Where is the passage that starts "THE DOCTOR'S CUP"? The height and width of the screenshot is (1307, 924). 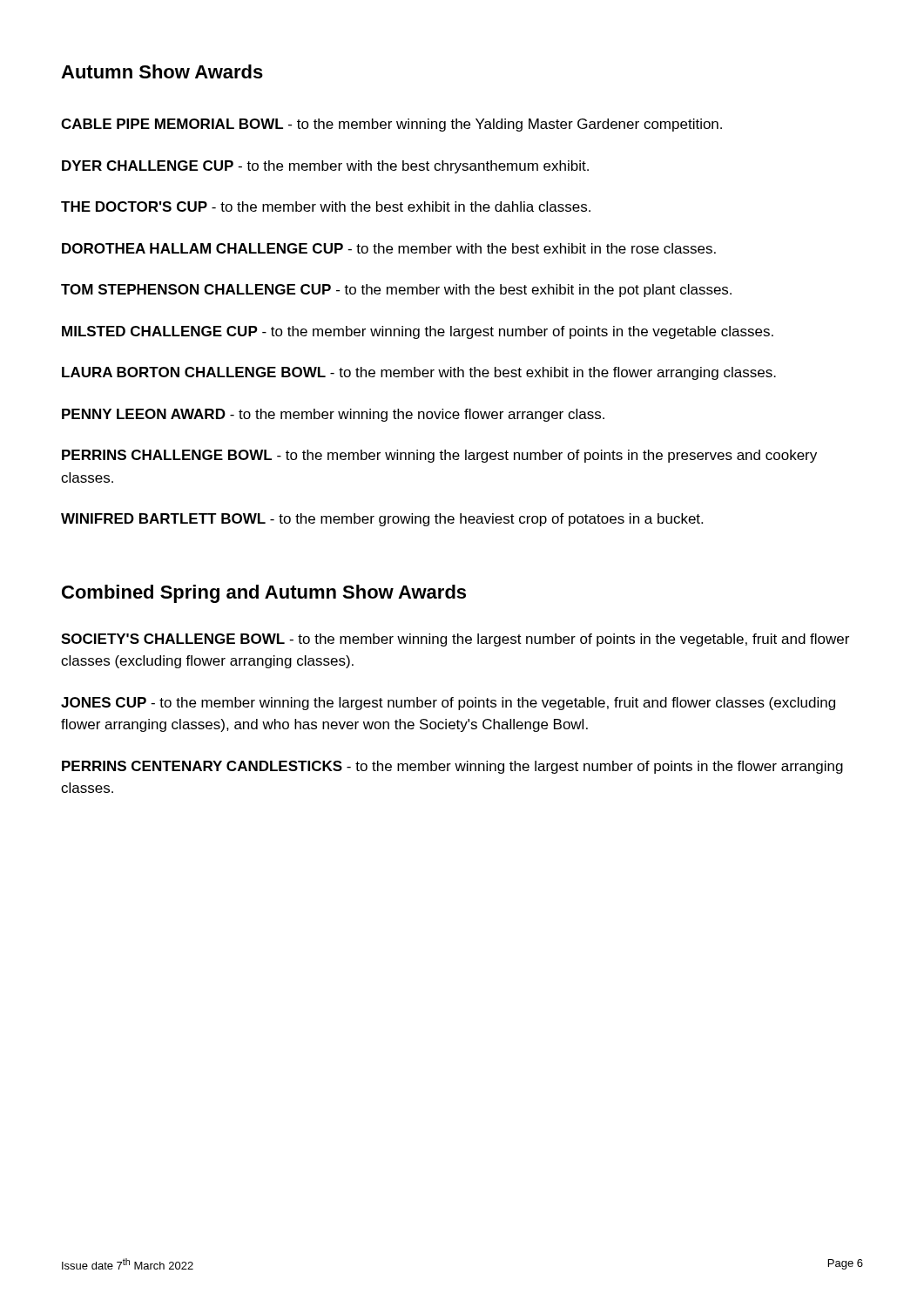(326, 207)
